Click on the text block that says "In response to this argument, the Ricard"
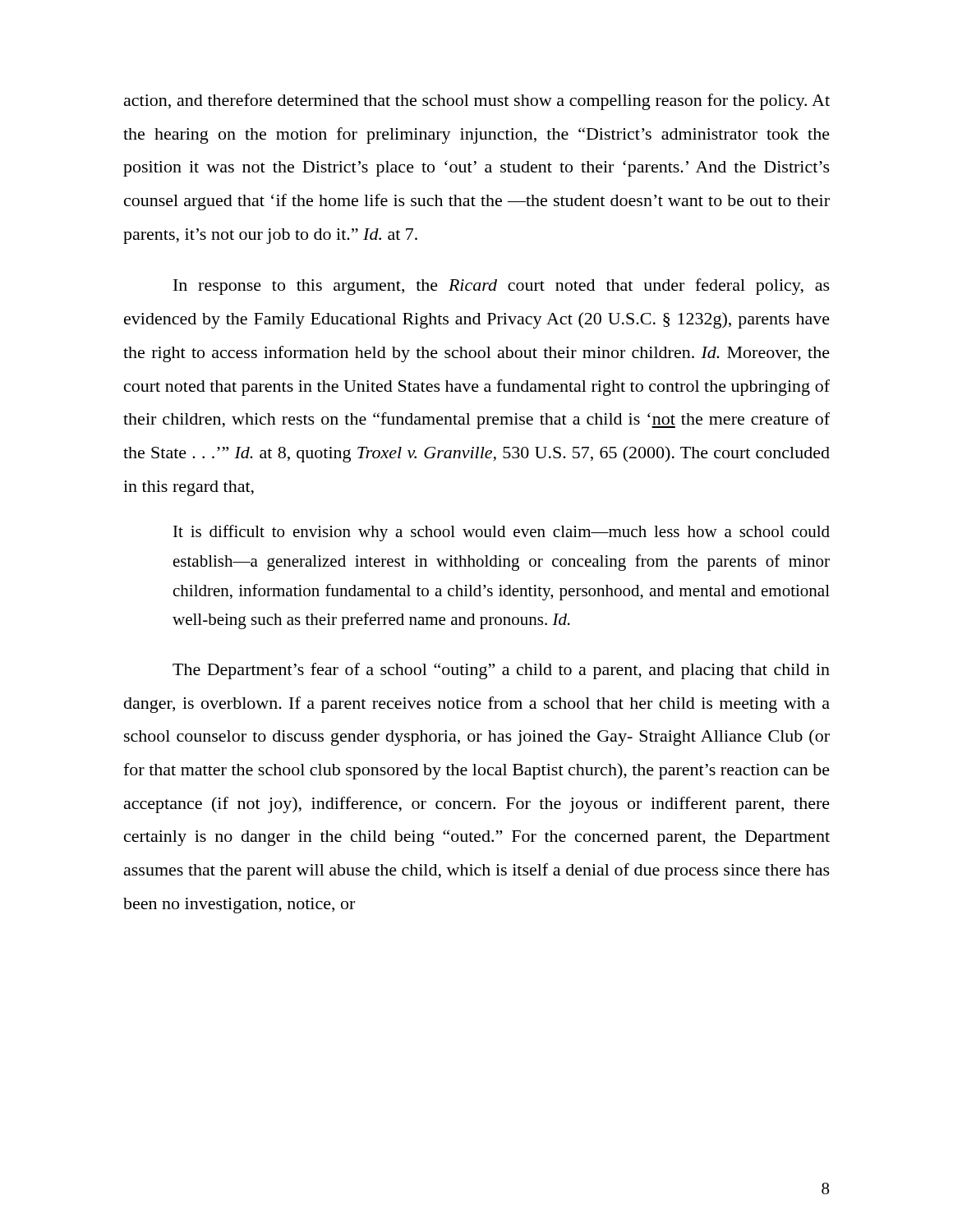The image size is (953, 1232). 476,386
